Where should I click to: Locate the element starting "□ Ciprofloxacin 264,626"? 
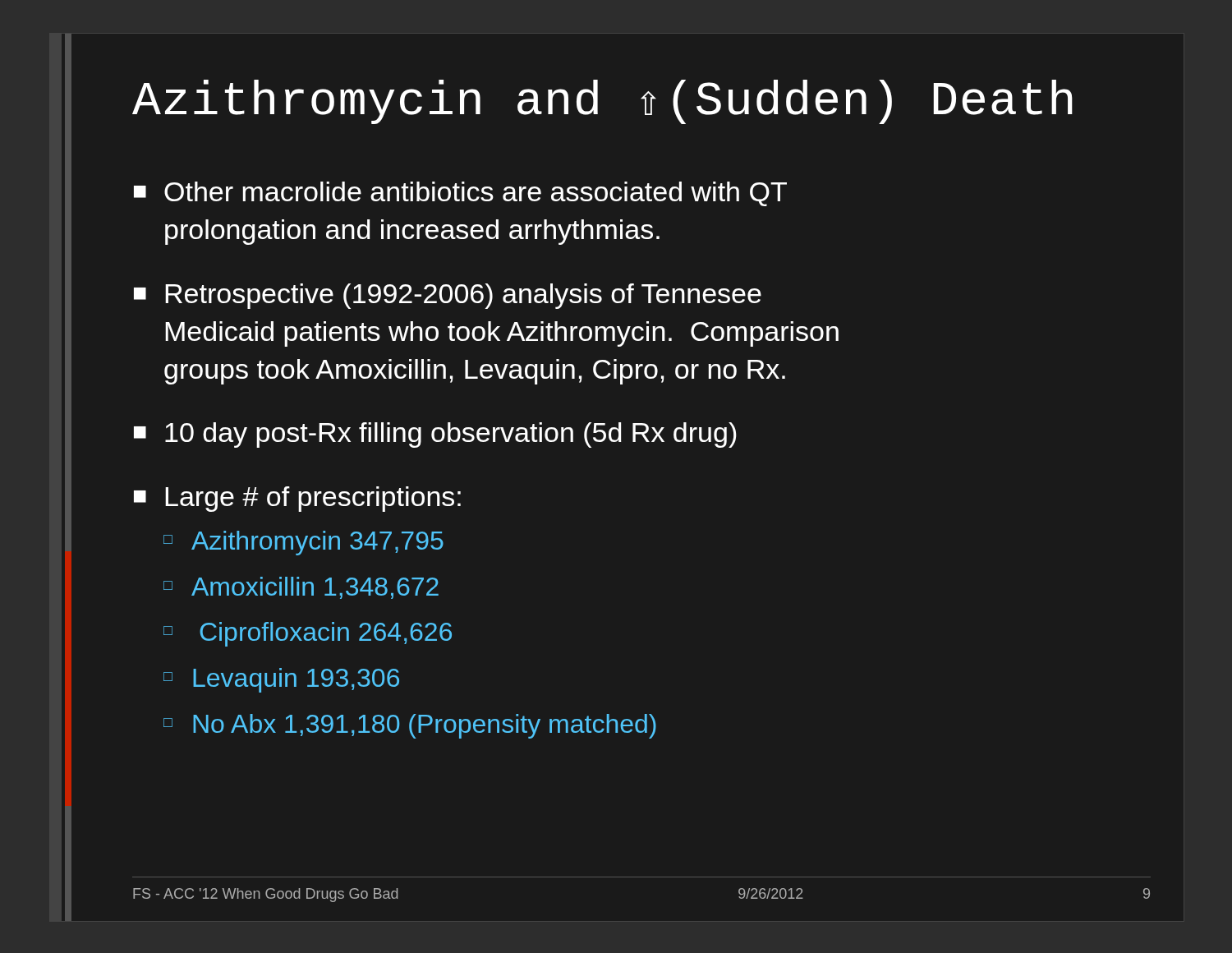[x=308, y=633]
